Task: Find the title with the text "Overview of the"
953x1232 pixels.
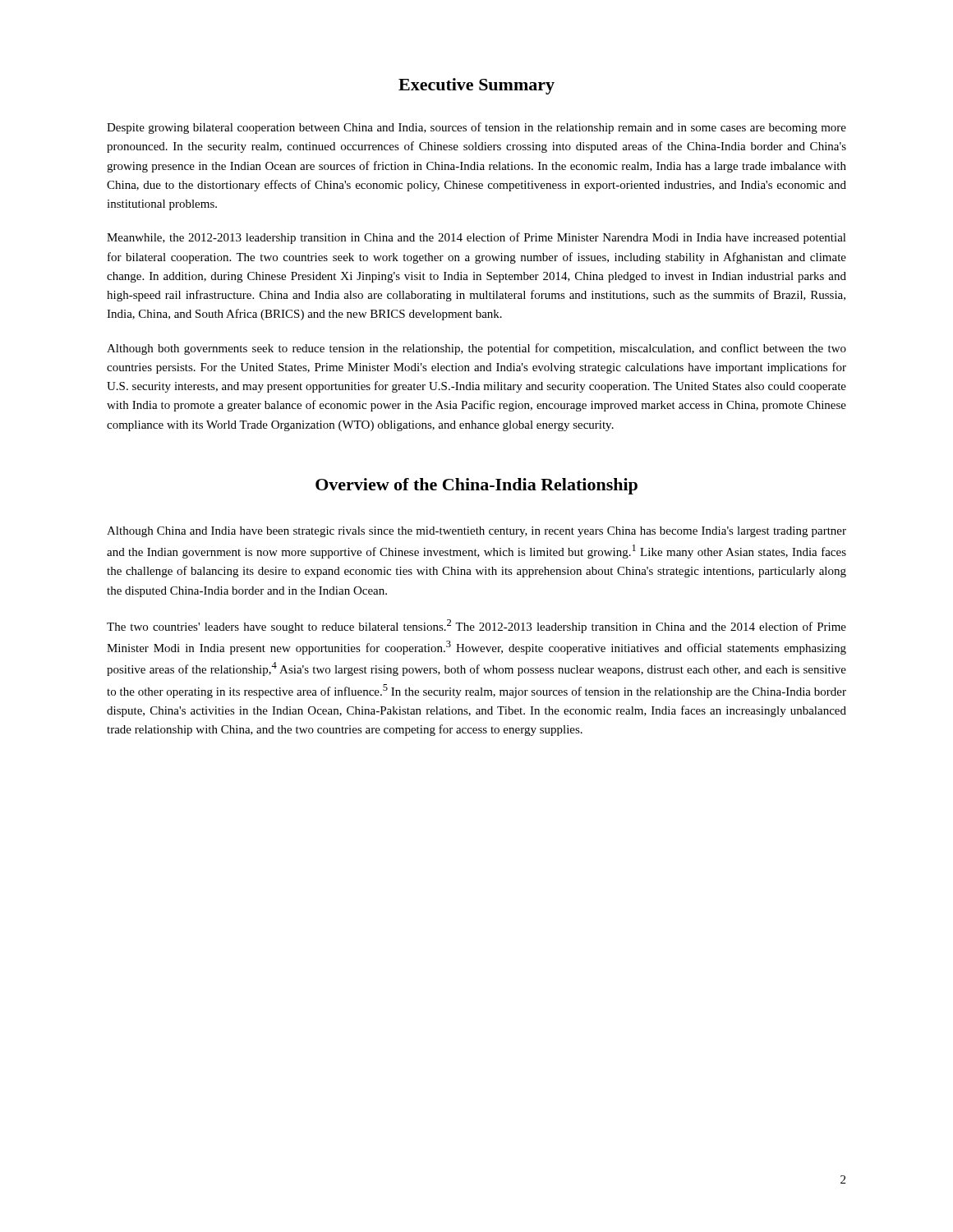Action: pyautogui.click(x=476, y=484)
